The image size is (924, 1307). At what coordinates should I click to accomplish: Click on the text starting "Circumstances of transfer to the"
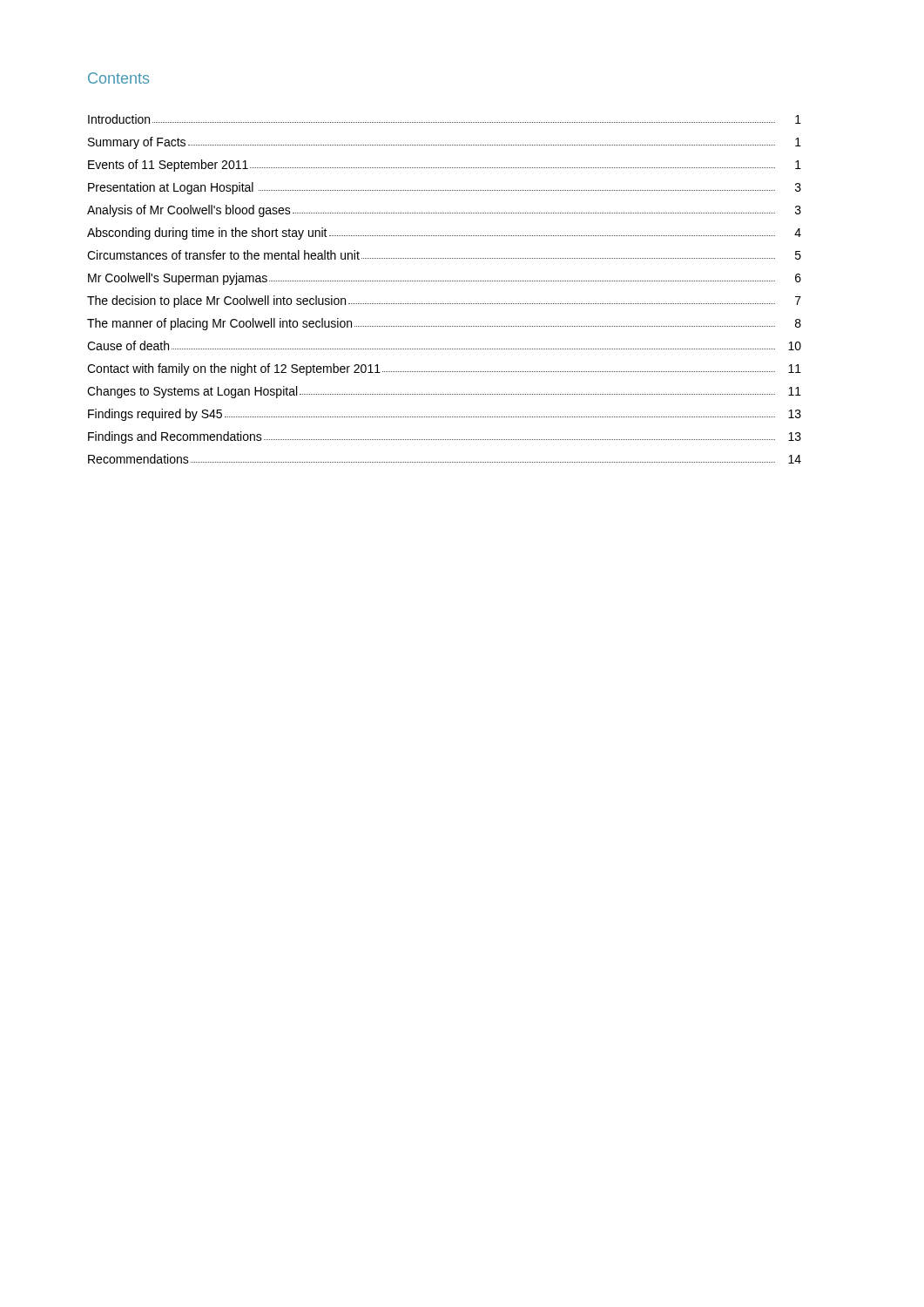[444, 255]
